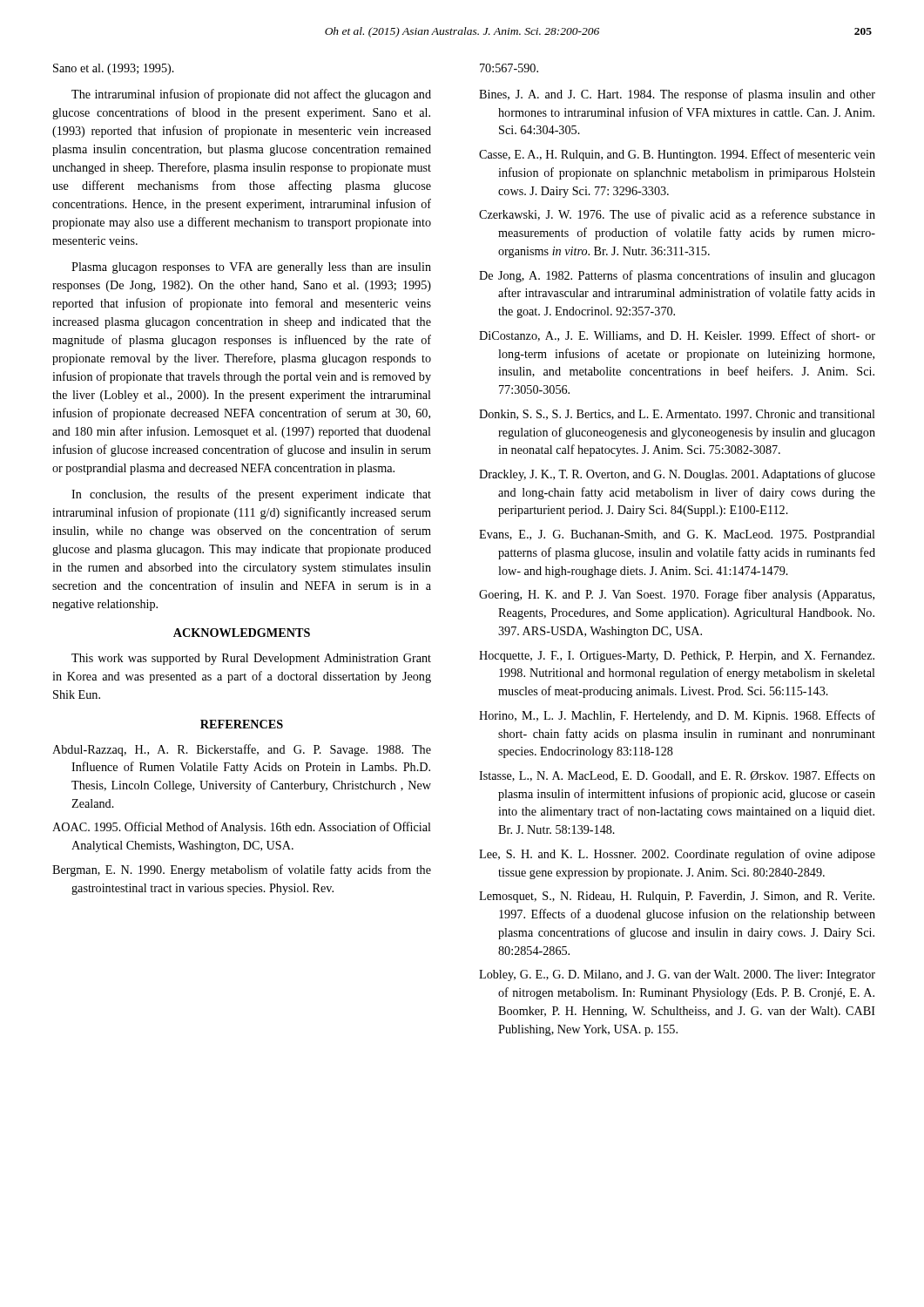The width and height of the screenshot is (924, 1307).
Task: Select the element starting "Abdul-Razzaq, H., A. R. Bickerstaffe, and G."
Action: pos(242,776)
